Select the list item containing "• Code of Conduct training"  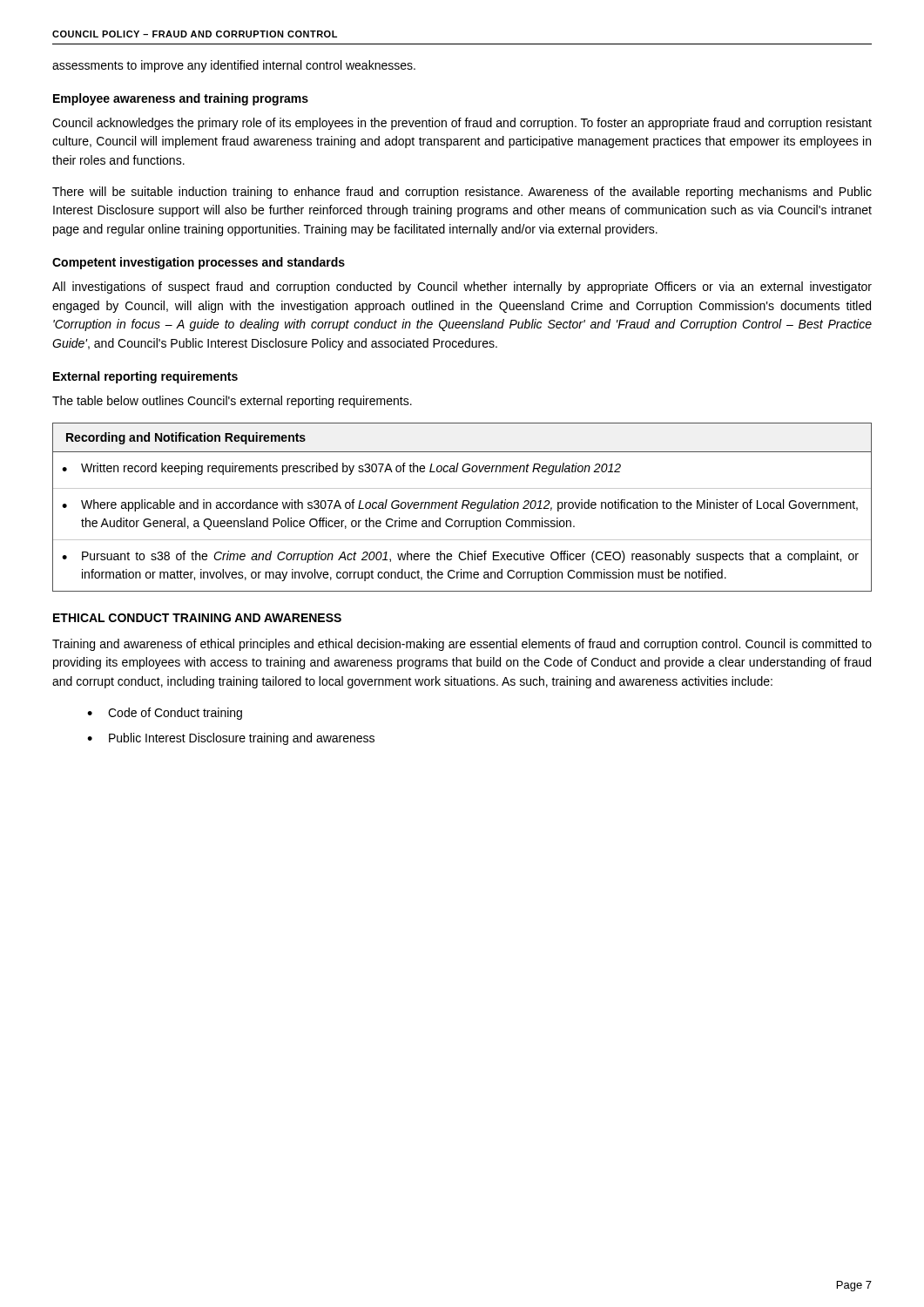165,714
